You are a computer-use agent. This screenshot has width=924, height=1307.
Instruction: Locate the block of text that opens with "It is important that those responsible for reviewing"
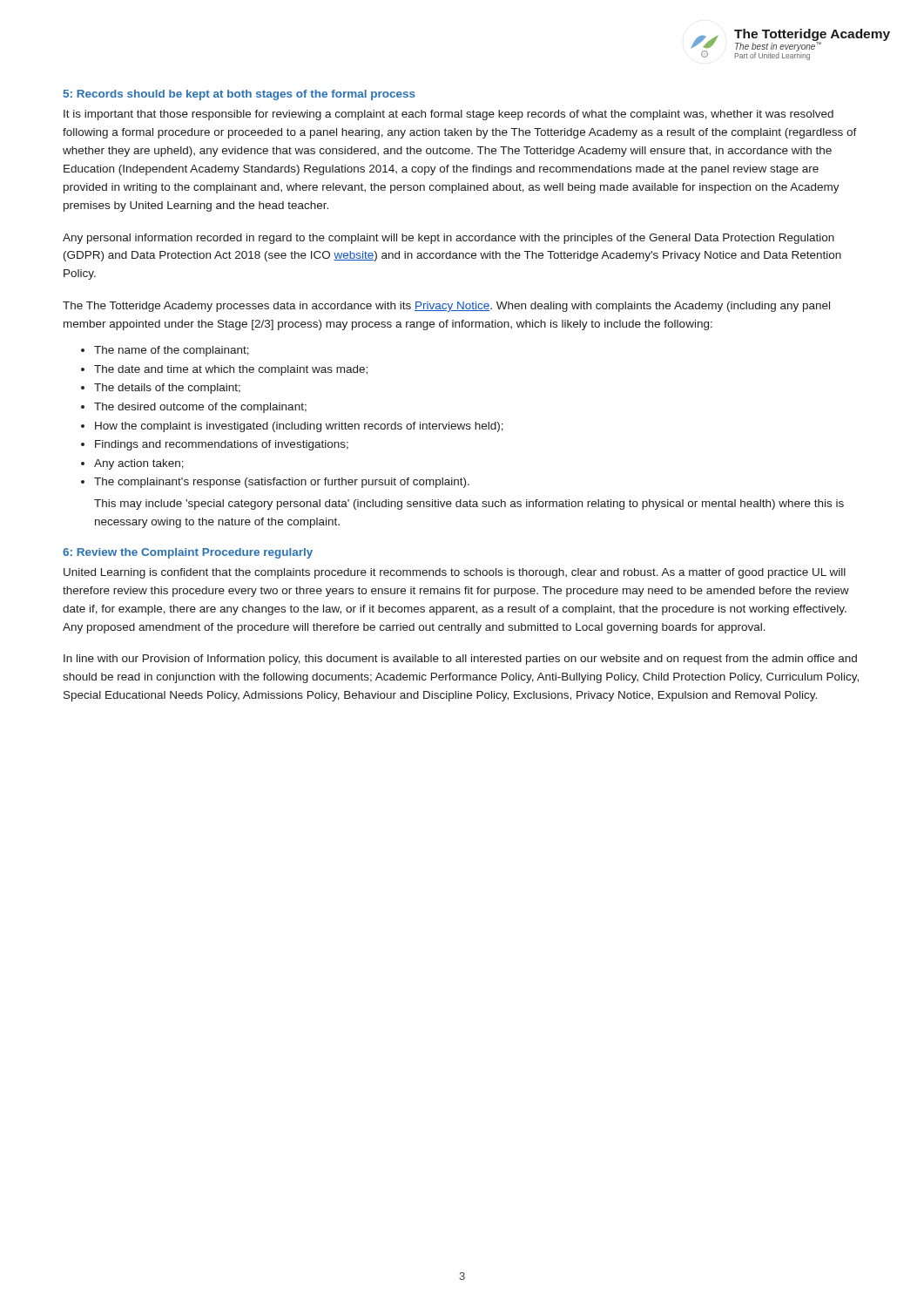pos(460,159)
